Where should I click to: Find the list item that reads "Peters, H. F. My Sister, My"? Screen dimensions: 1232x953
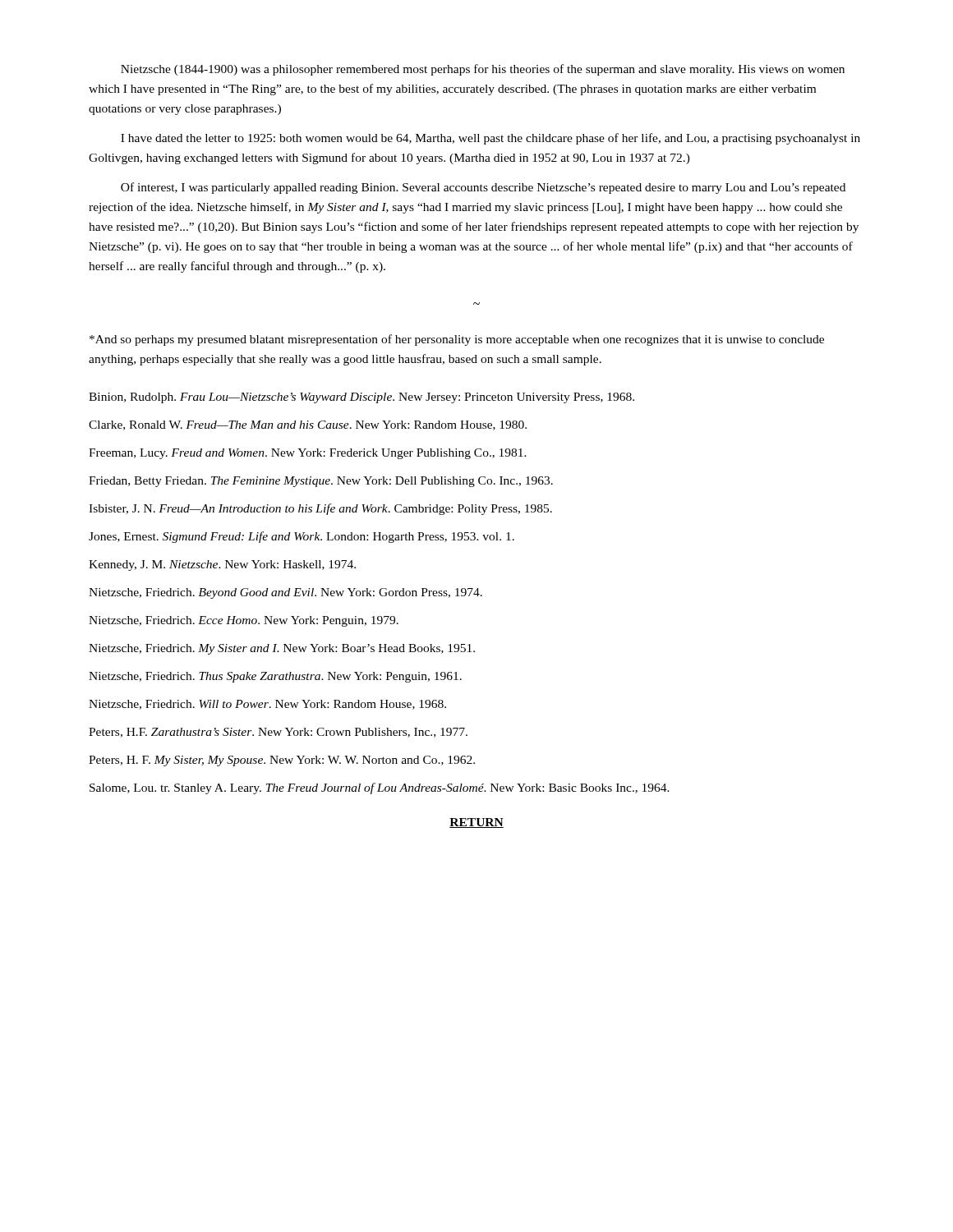[x=282, y=759]
